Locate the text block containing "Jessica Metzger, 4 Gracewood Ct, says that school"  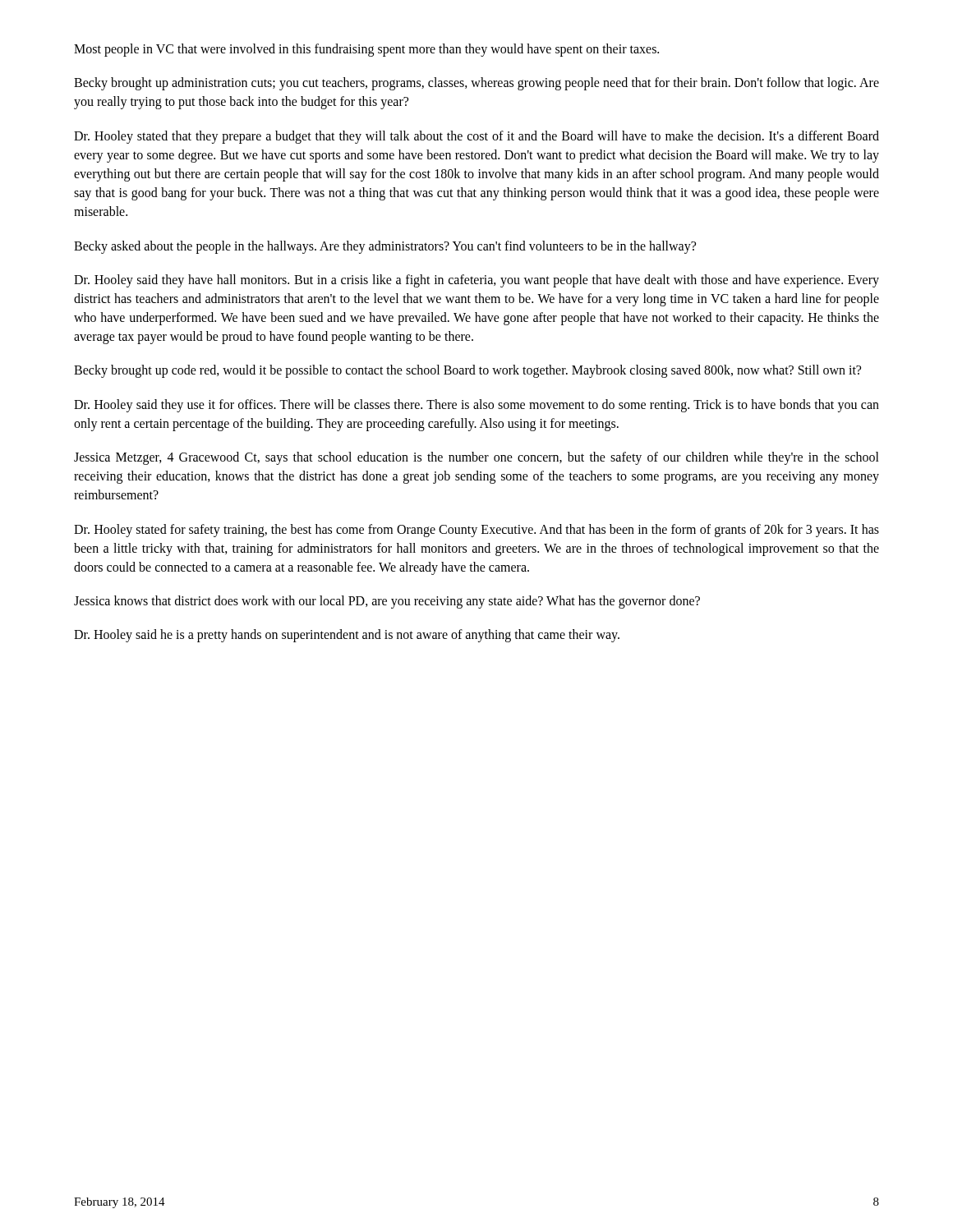476,476
